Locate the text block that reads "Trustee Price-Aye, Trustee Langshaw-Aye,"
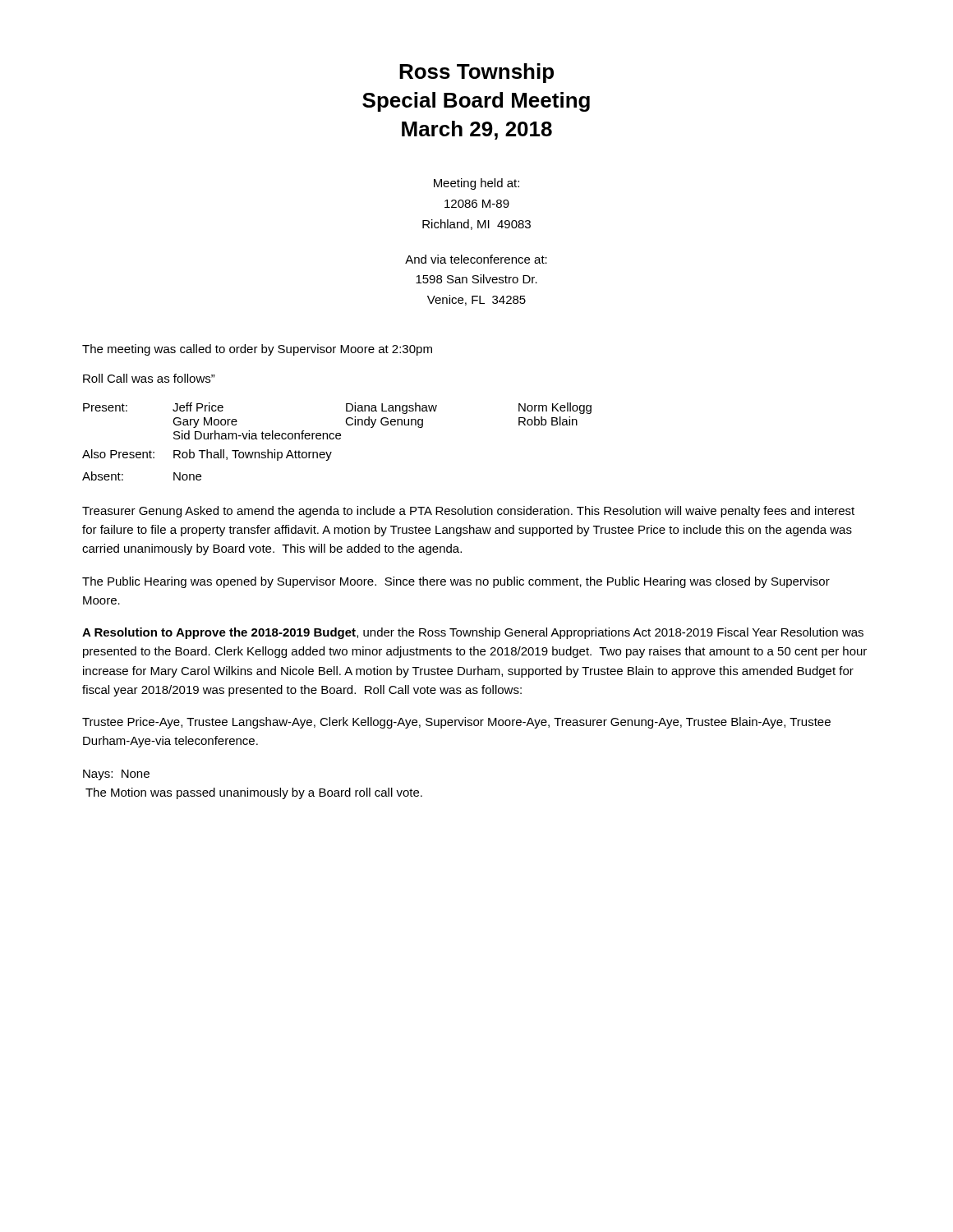The width and height of the screenshot is (953, 1232). 457,731
